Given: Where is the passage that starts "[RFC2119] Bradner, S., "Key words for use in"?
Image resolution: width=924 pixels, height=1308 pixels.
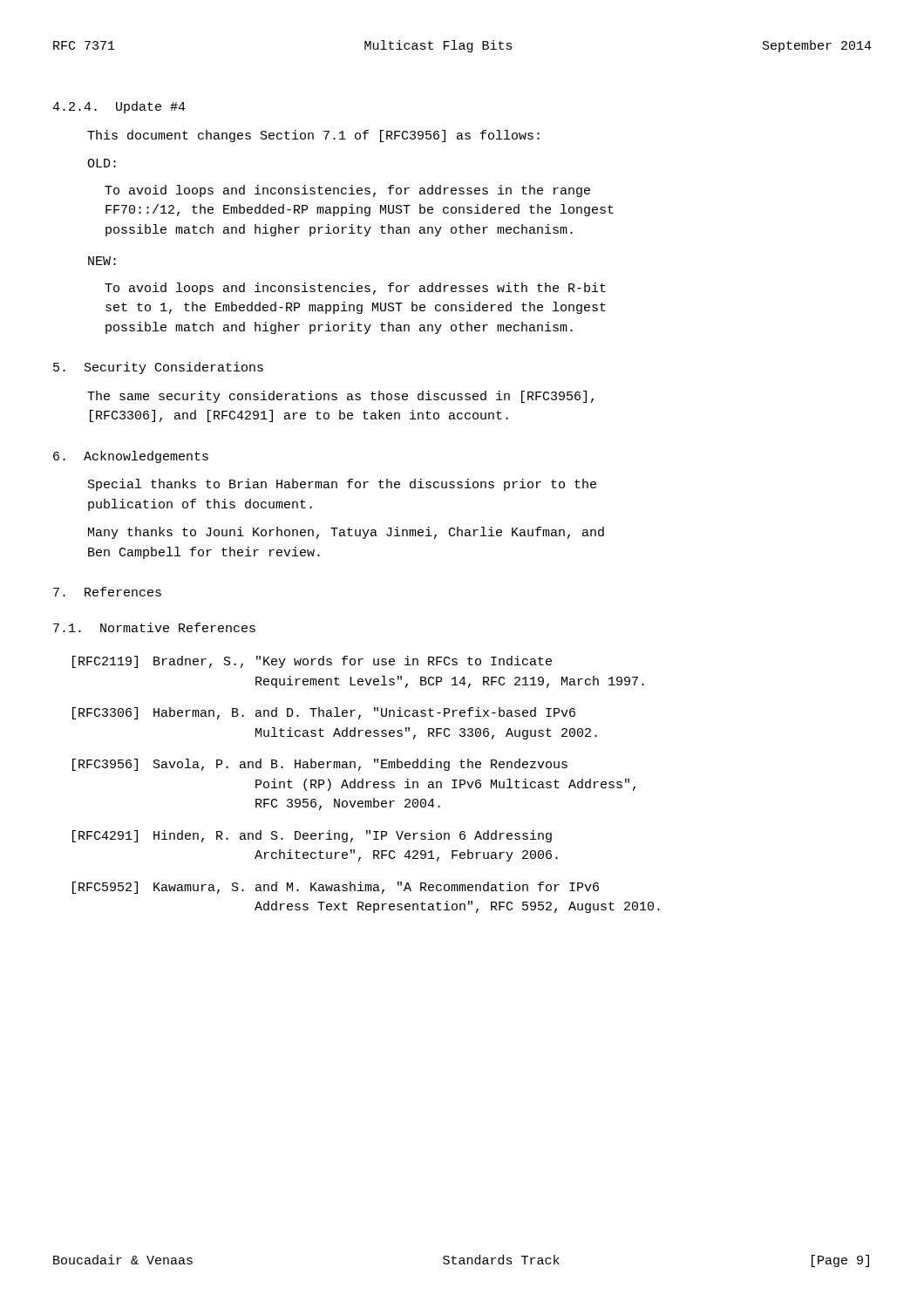Looking at the screenshot, I should pos(471,673).
